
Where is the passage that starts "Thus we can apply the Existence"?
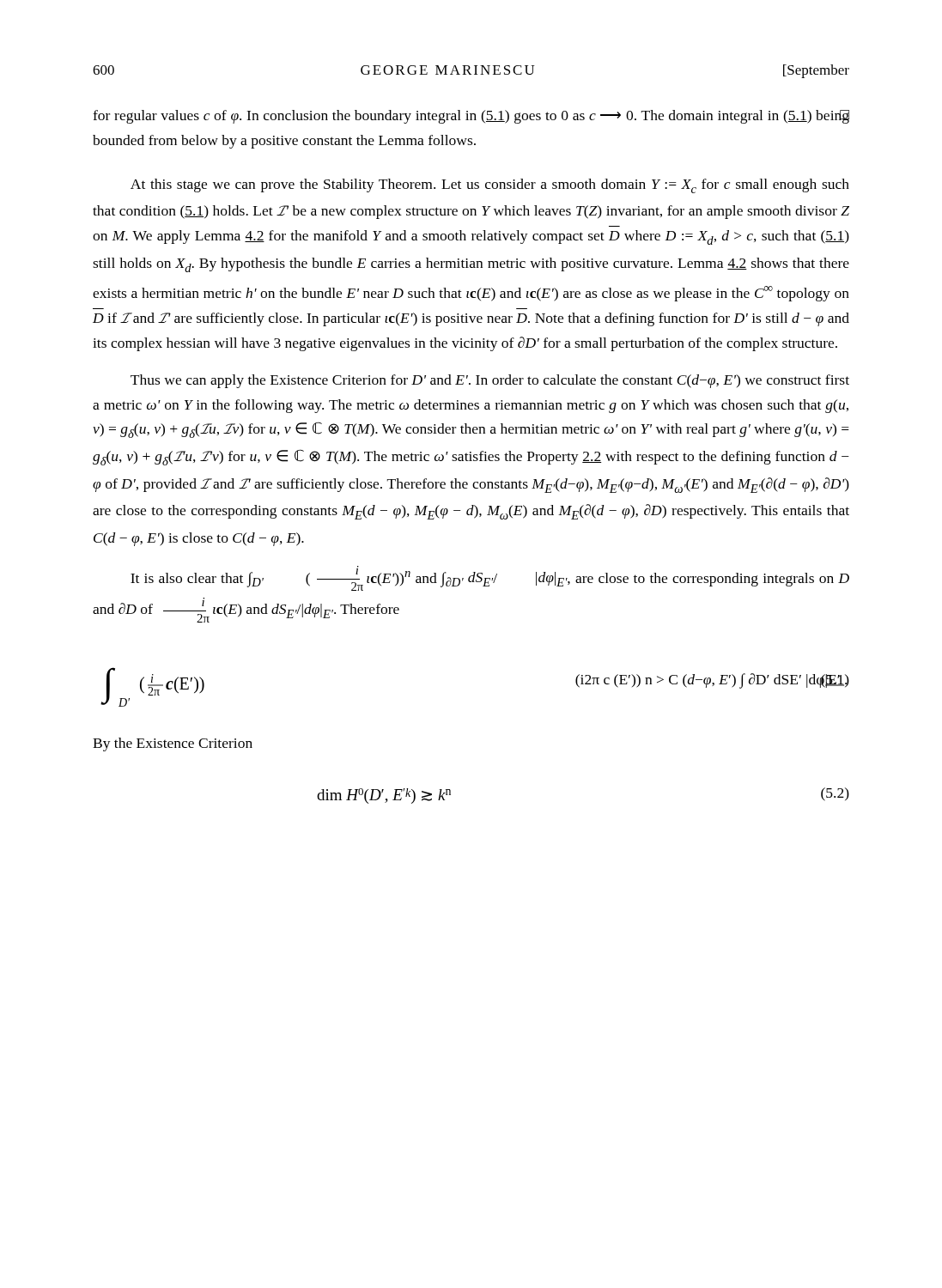471,459
